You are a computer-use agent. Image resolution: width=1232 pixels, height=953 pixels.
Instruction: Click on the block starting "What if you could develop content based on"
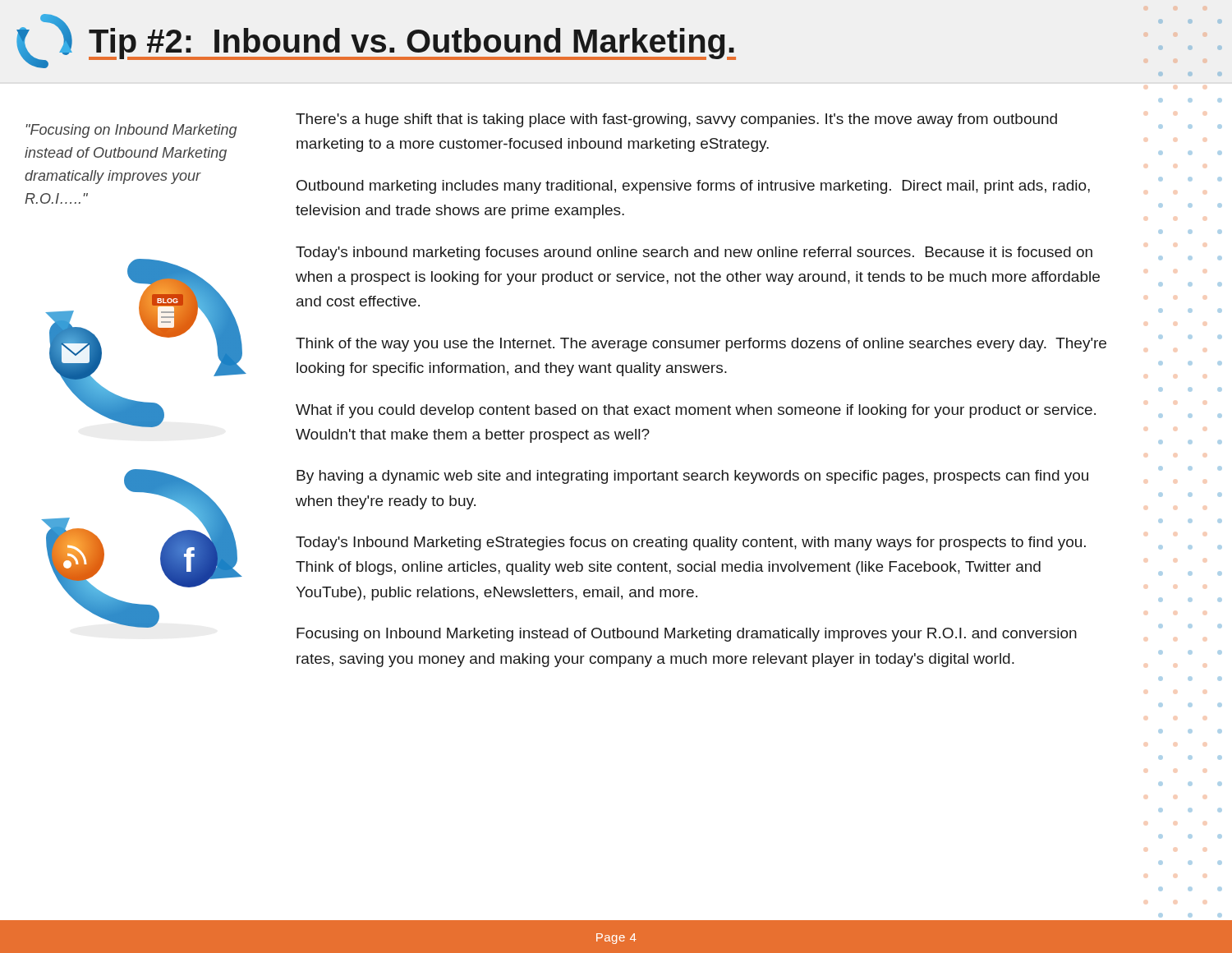tap(699, 422)
